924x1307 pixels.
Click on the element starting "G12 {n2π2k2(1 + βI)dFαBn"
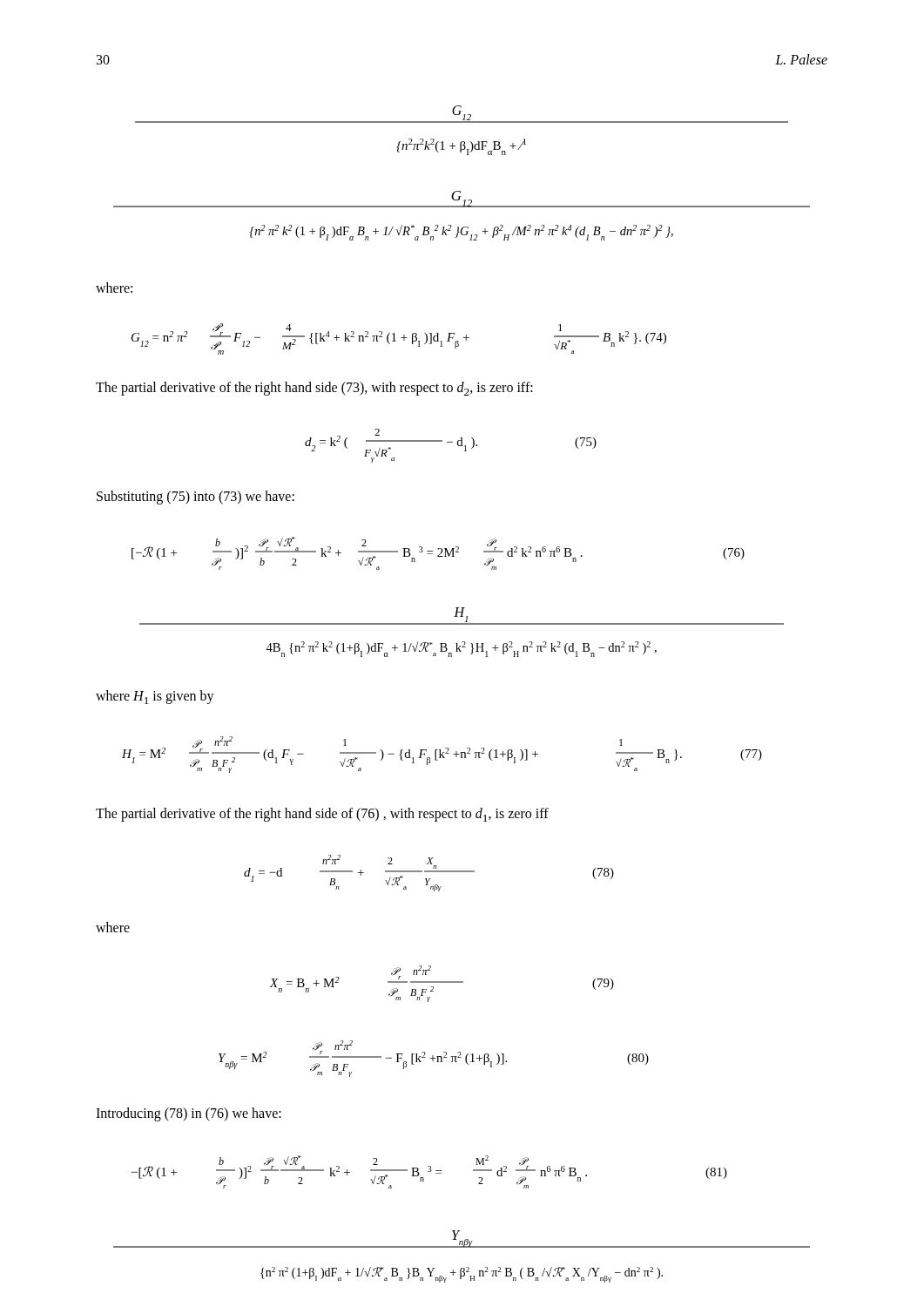click(x=462, y=181)
